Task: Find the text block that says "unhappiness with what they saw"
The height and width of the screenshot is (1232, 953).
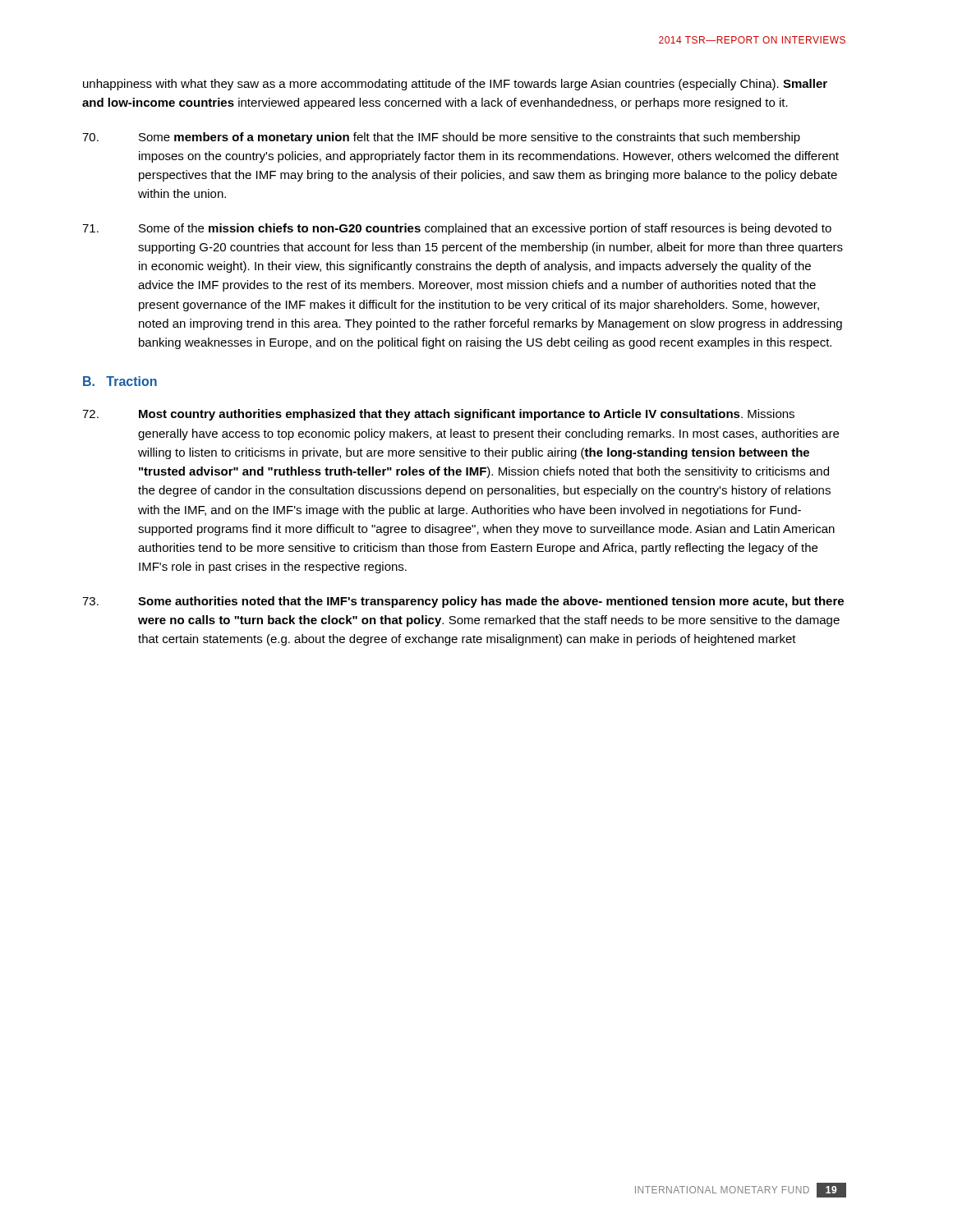Action: point(455,93)
